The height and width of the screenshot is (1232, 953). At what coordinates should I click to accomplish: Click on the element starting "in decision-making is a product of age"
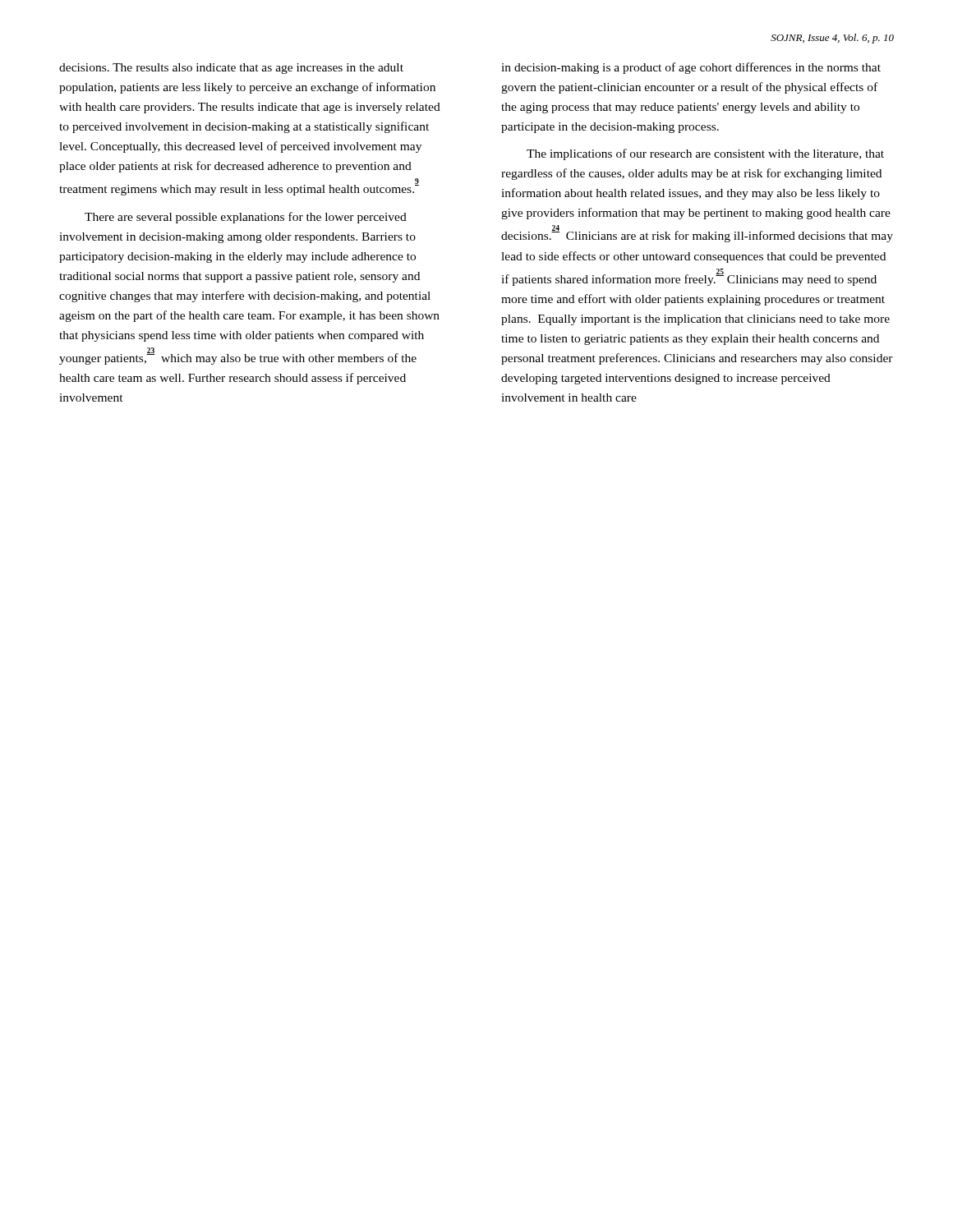click(x=698, y=232)
